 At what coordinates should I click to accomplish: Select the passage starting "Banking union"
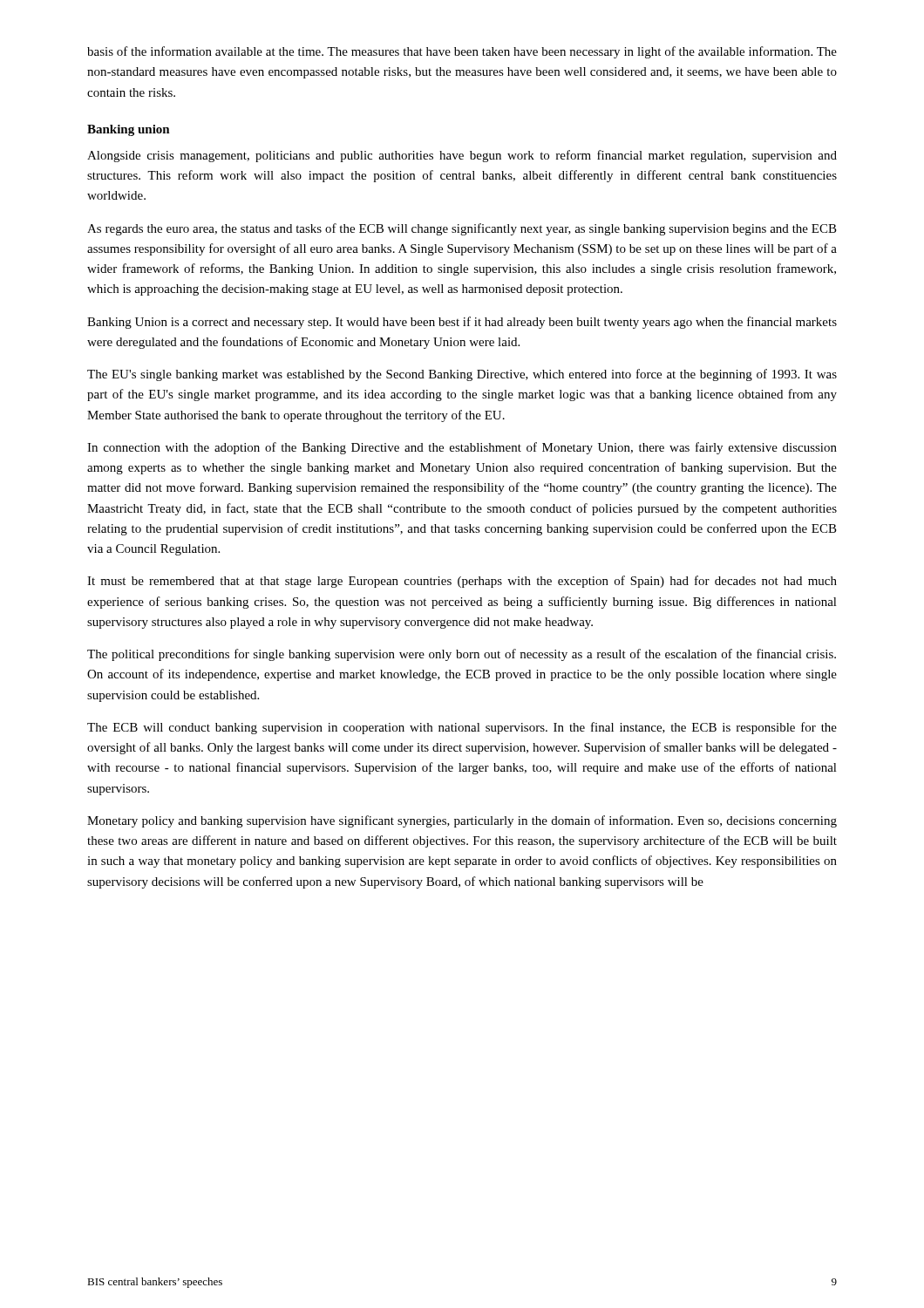click(x=128, y=129)
